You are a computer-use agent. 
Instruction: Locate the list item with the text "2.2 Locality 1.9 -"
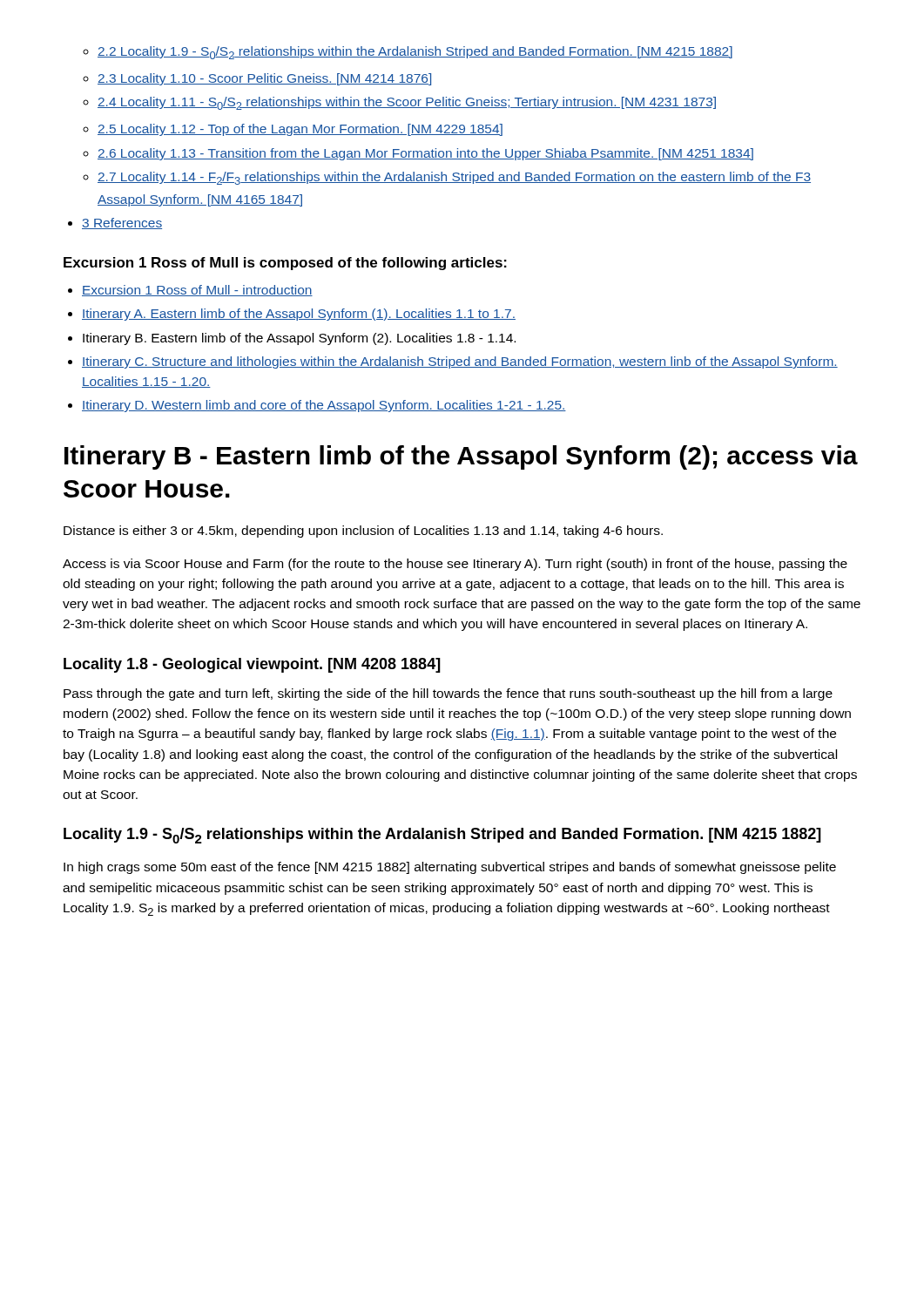(x=462, y=138)
